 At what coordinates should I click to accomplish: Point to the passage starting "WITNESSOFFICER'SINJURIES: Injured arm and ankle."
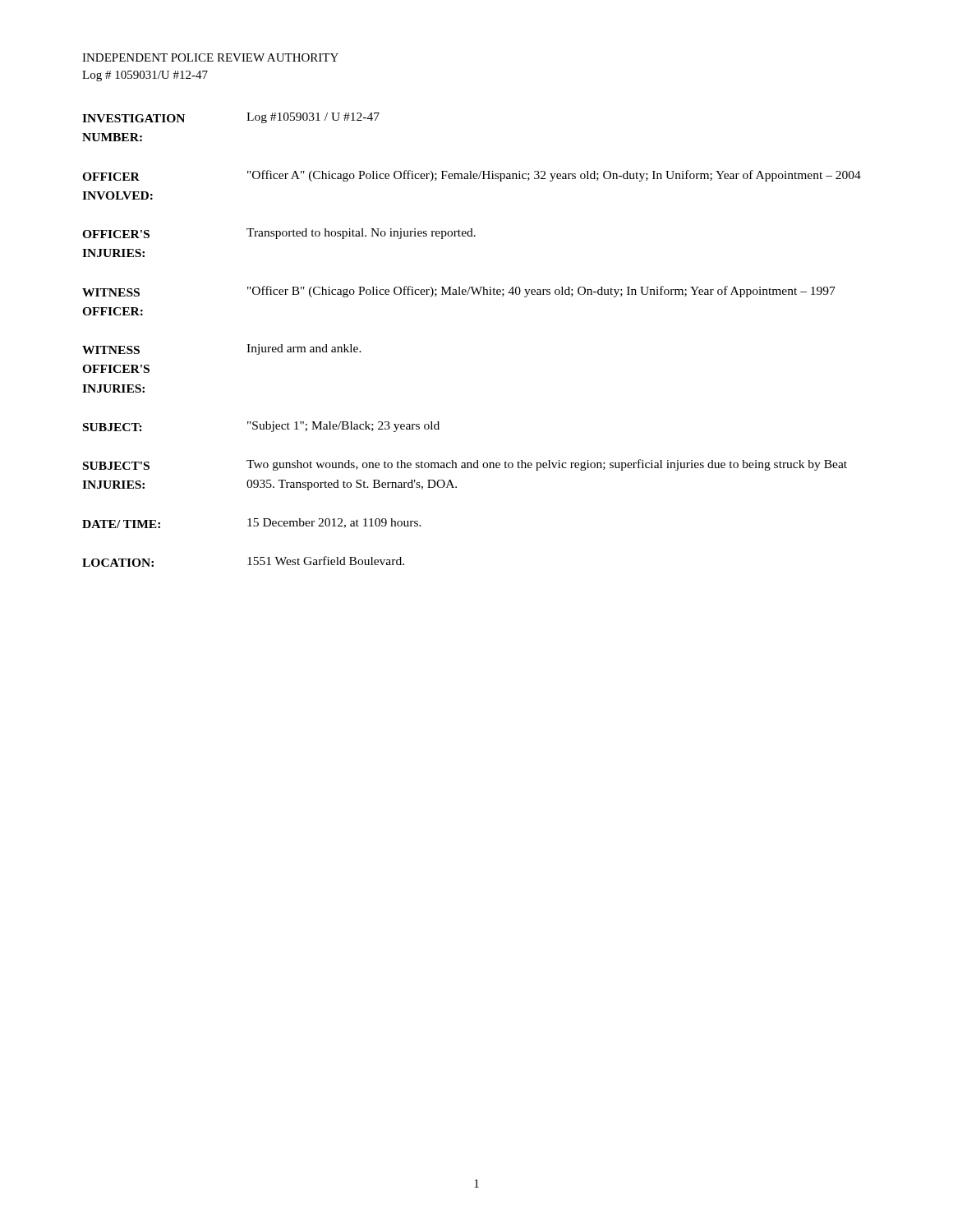110,349
